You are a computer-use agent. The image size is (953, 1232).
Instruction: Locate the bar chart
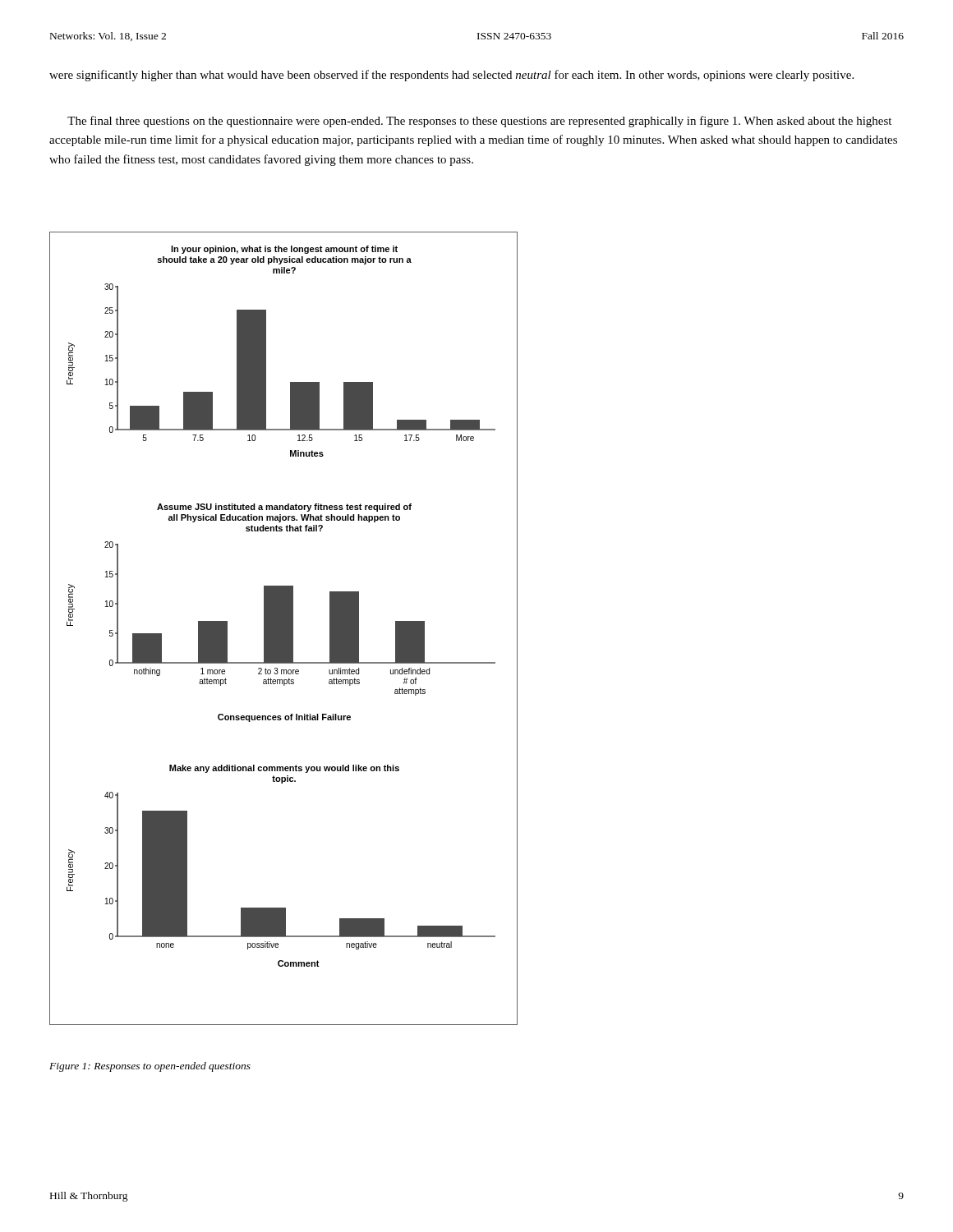[283, 628]
